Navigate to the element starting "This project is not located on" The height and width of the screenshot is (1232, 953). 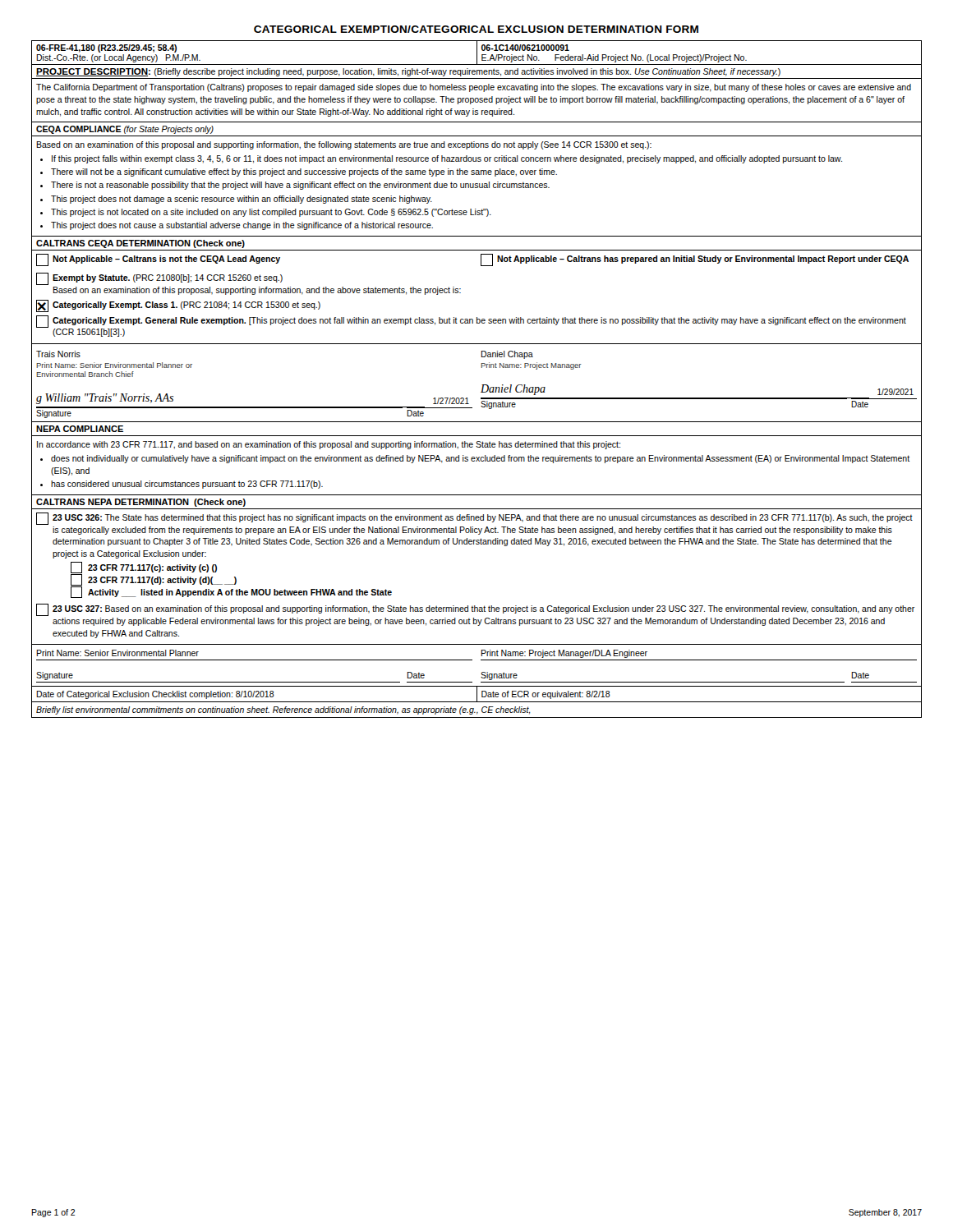[x=271, y=212]
